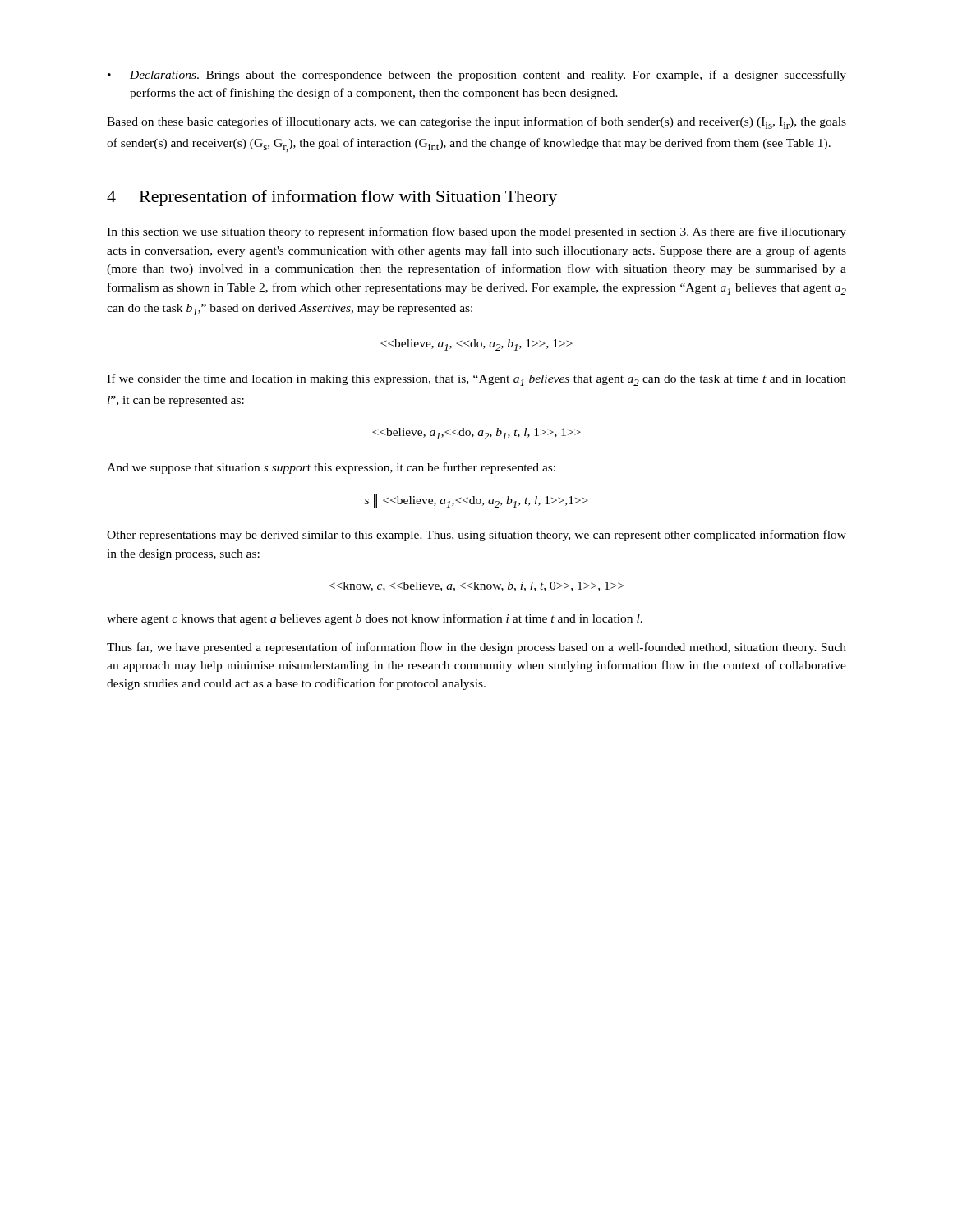Click on the formula with the text ">, 1>>, 1>>"
953x1232 pixels.
476,585
